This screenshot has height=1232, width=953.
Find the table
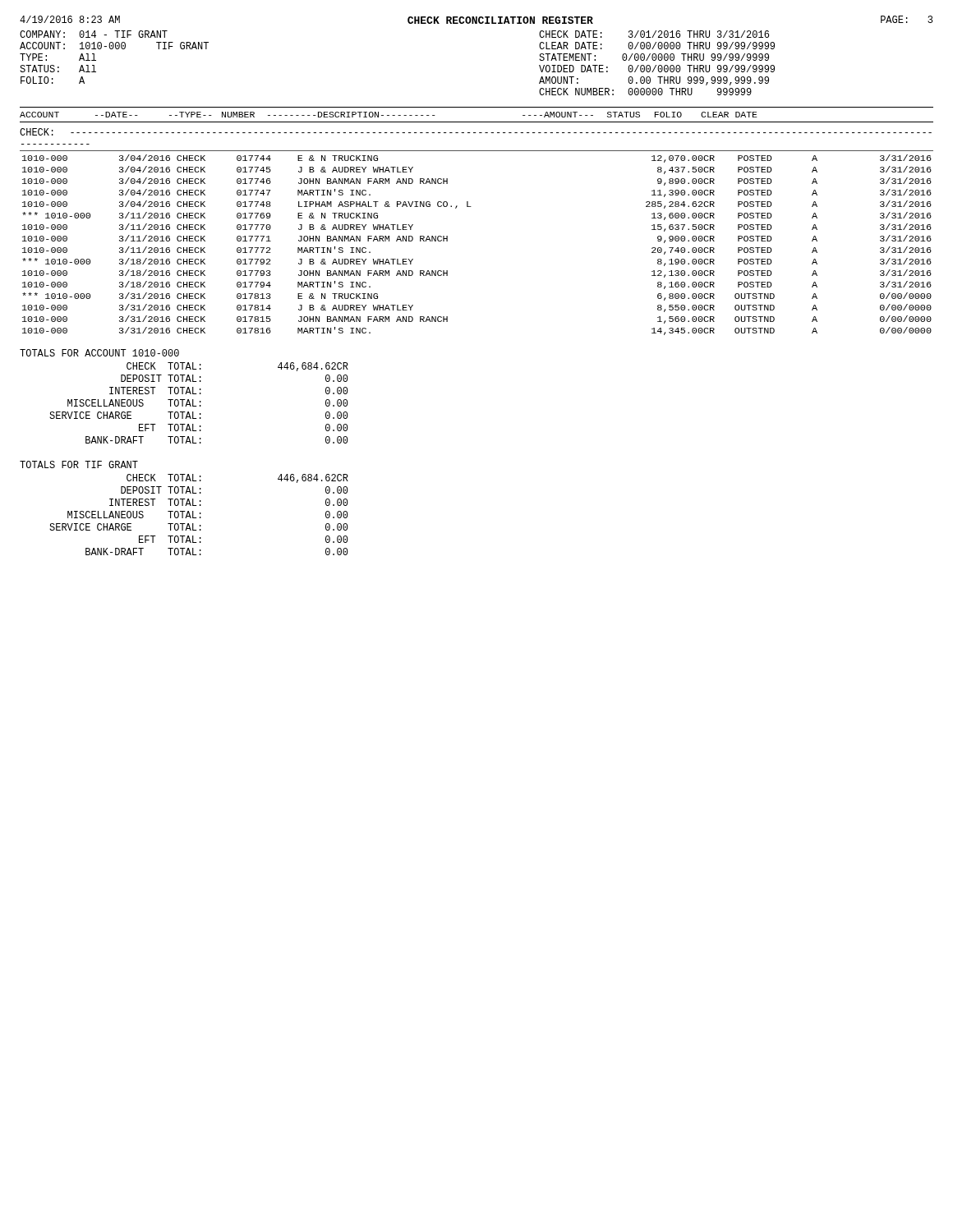(x=476, y=222)
